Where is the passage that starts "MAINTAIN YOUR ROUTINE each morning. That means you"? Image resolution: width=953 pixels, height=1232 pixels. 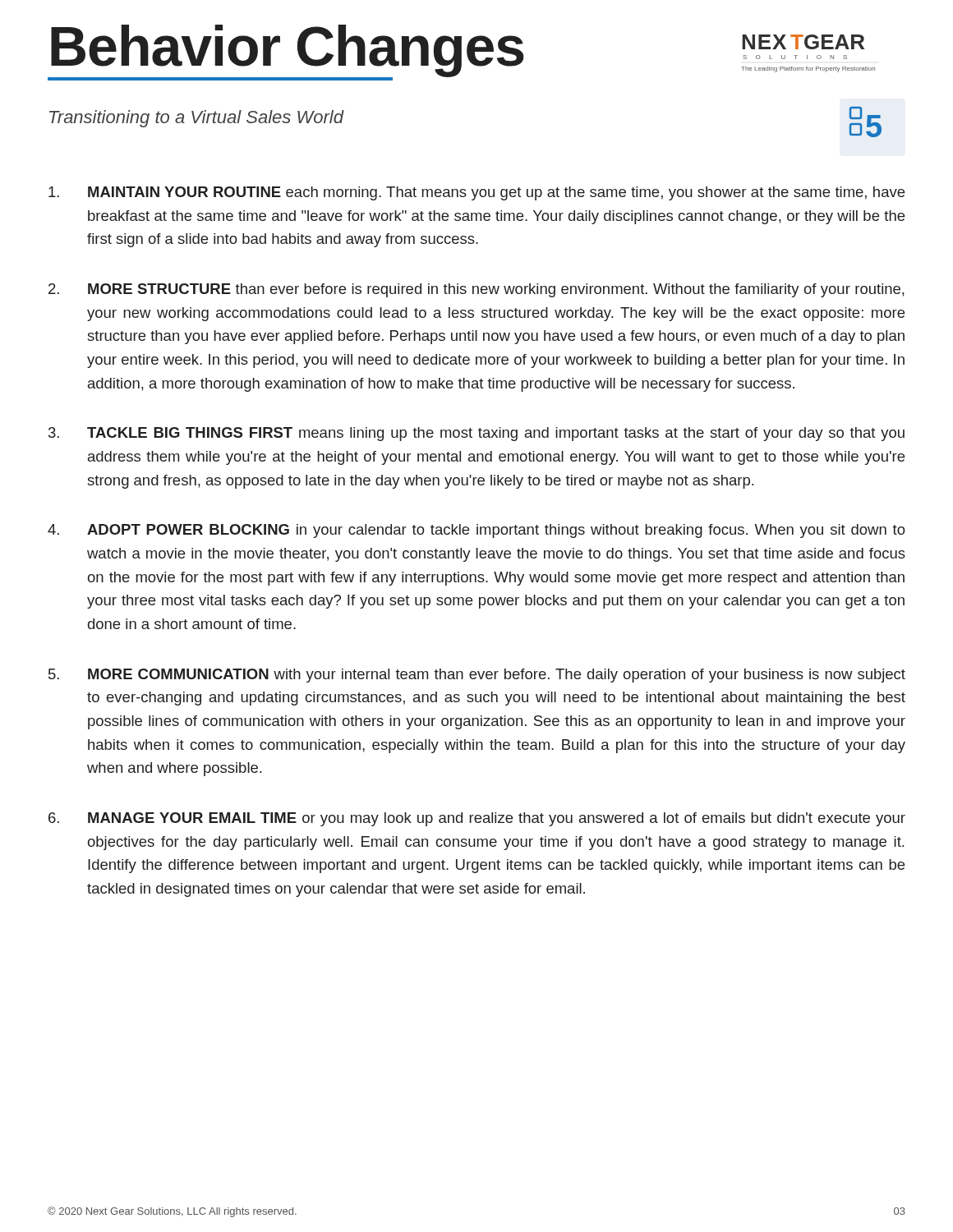(476, 216)
